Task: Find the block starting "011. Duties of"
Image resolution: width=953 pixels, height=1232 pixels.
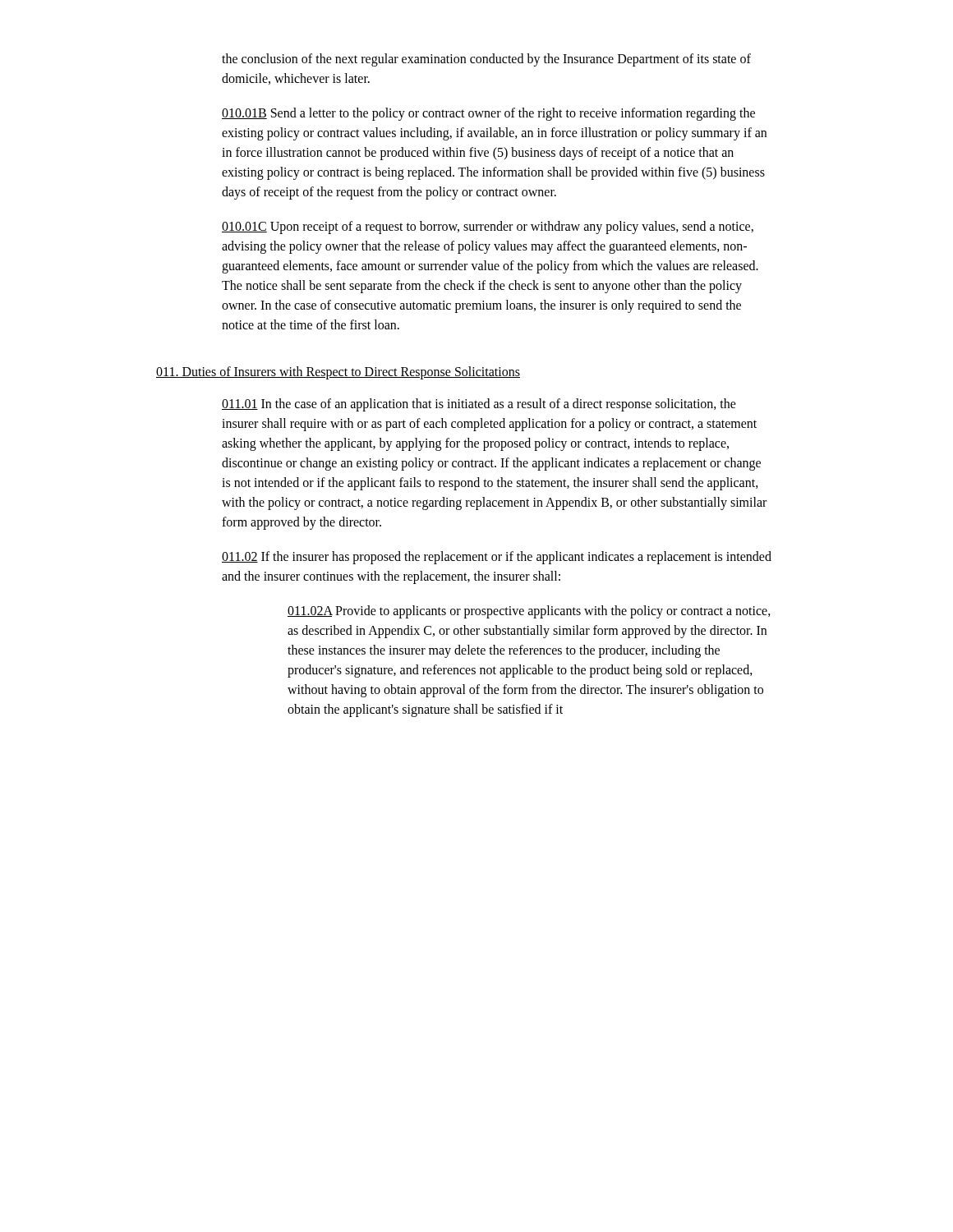Action: click(x=338, y=372)
